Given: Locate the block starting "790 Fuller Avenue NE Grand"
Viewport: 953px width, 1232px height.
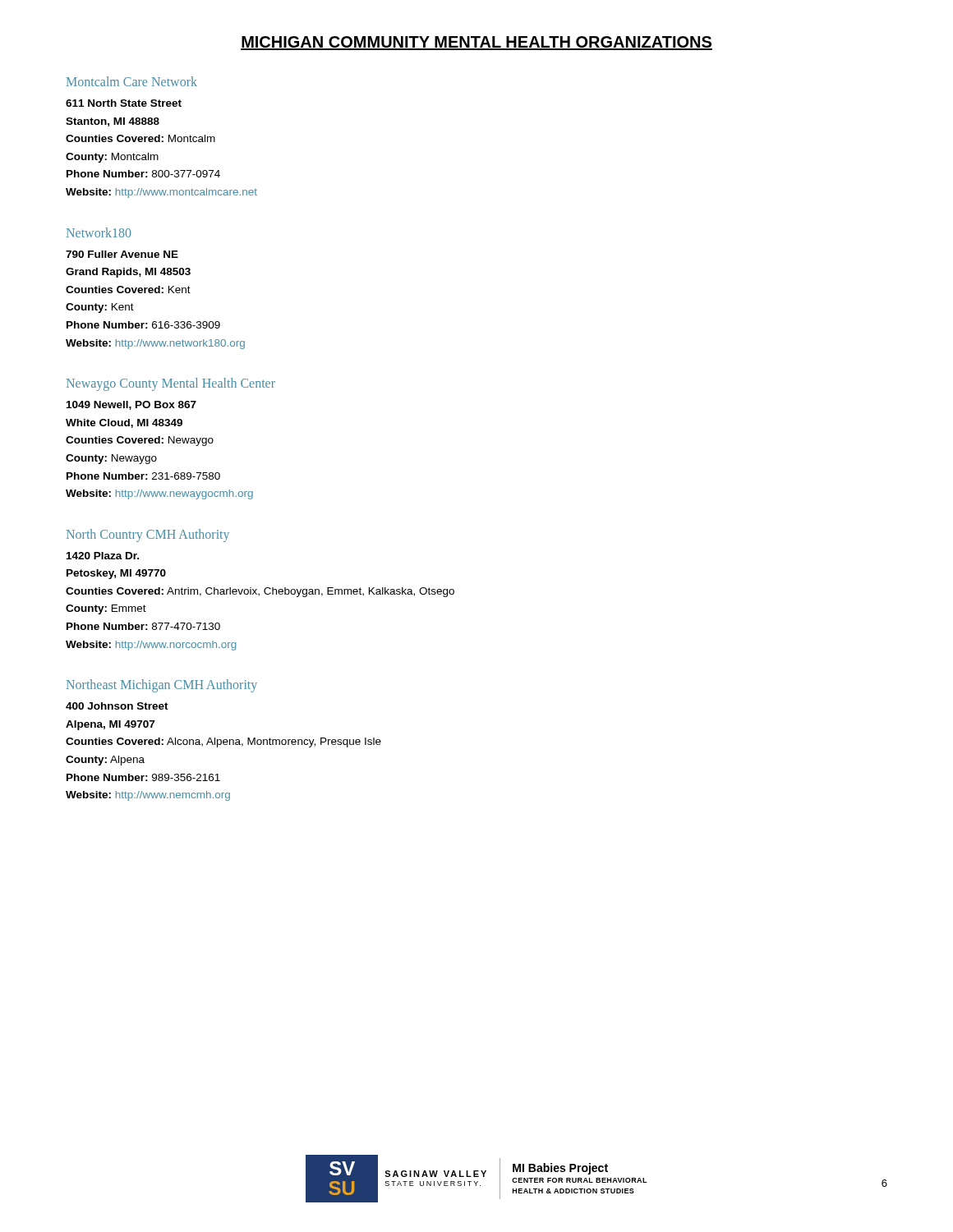Looking at the screenshot, I should (x=156, y=298).
